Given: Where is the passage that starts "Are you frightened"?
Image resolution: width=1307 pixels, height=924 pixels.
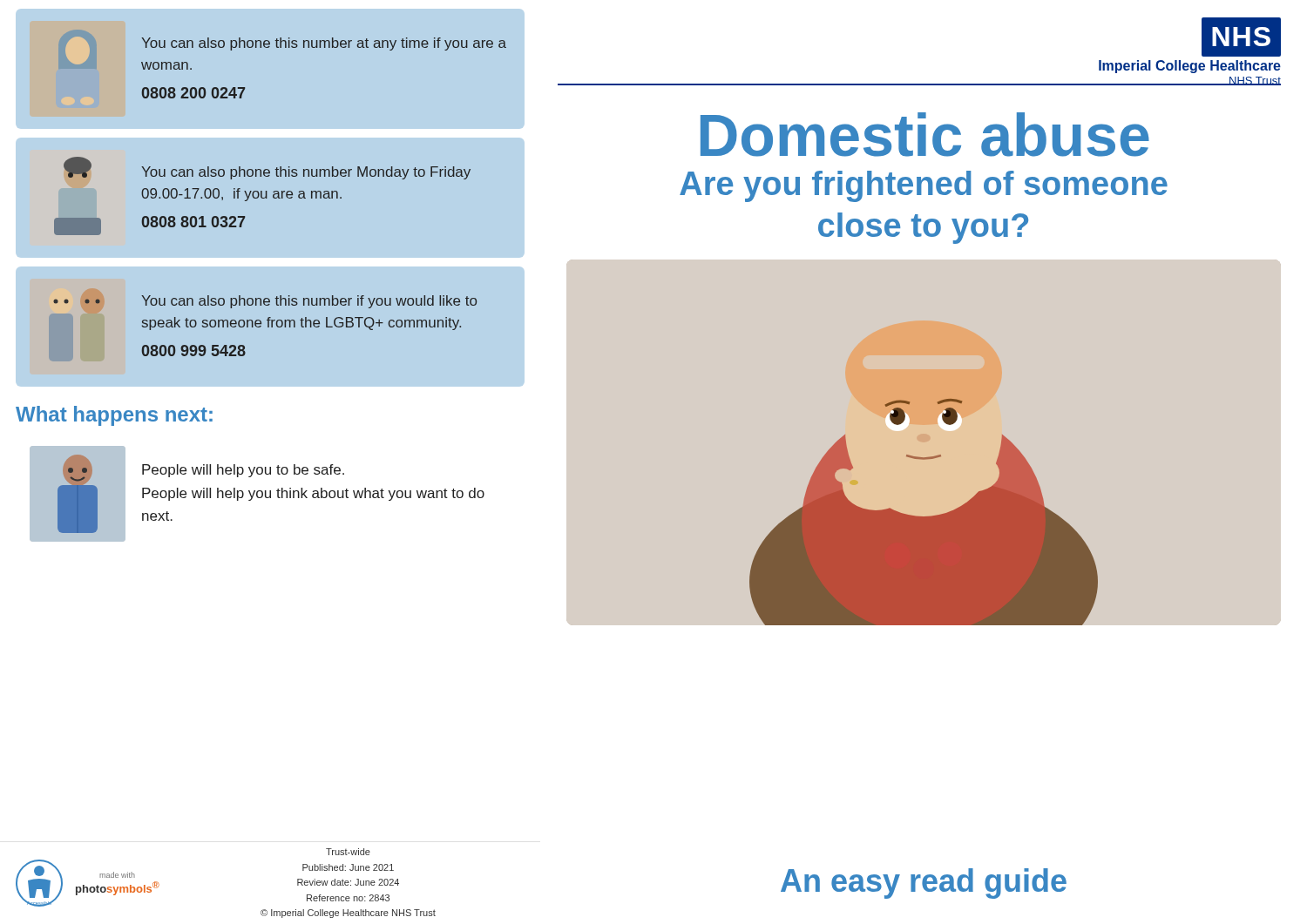Looking at the screenshot, I should [924, 204].
